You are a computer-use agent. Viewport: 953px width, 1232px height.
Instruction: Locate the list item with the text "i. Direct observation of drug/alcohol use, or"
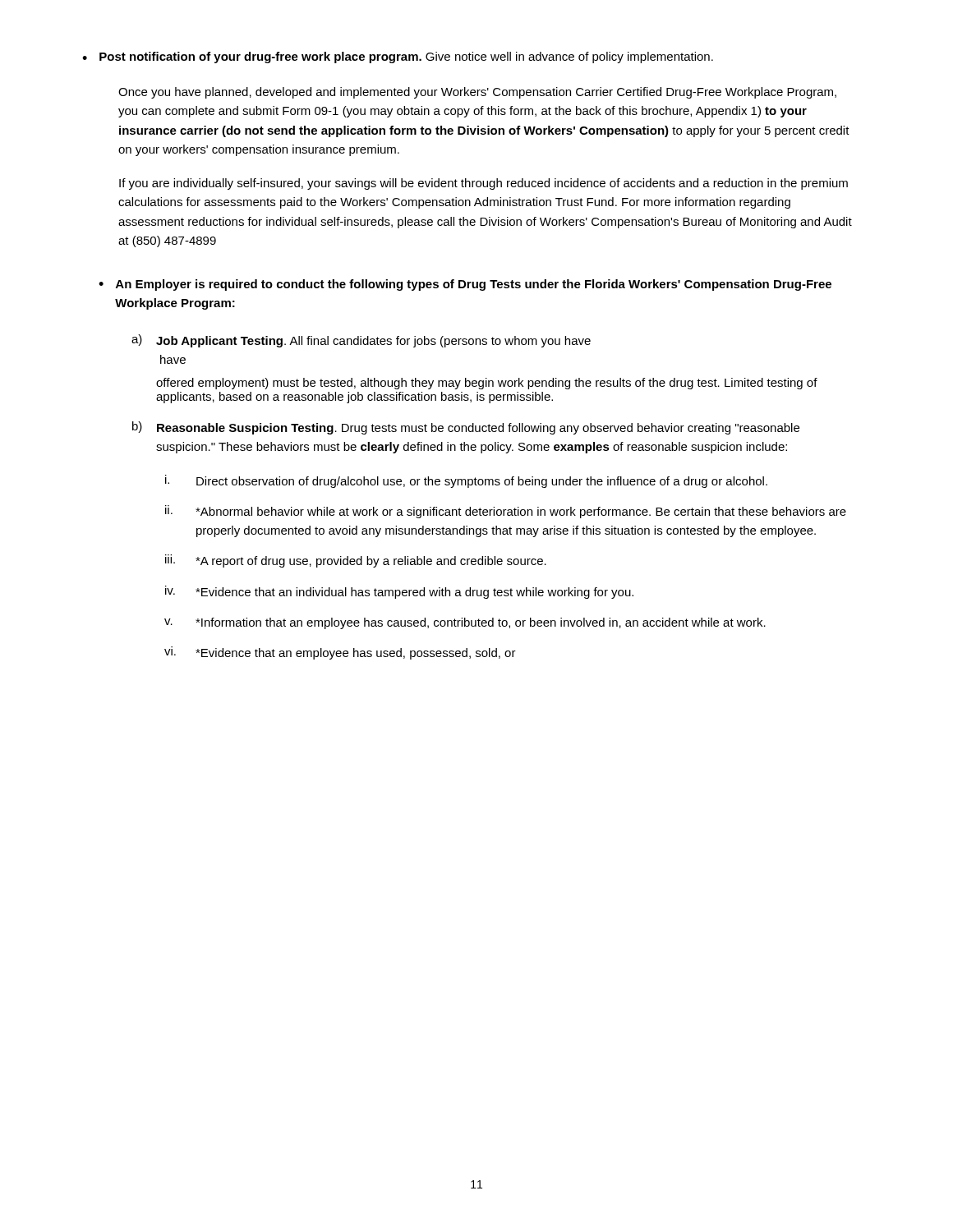pos(509,481)
